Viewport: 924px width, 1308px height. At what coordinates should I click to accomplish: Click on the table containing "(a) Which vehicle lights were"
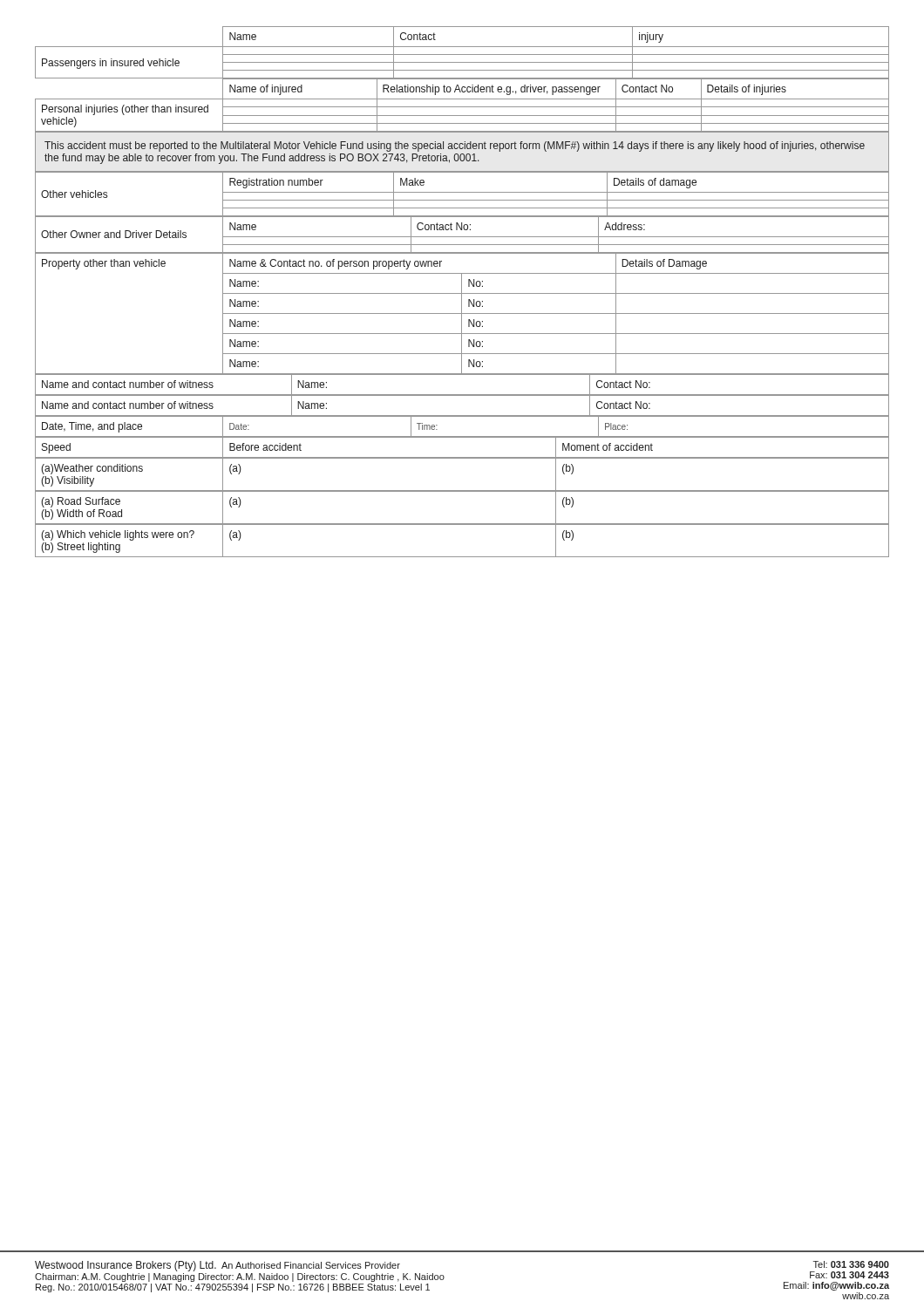tap(462, 541)
